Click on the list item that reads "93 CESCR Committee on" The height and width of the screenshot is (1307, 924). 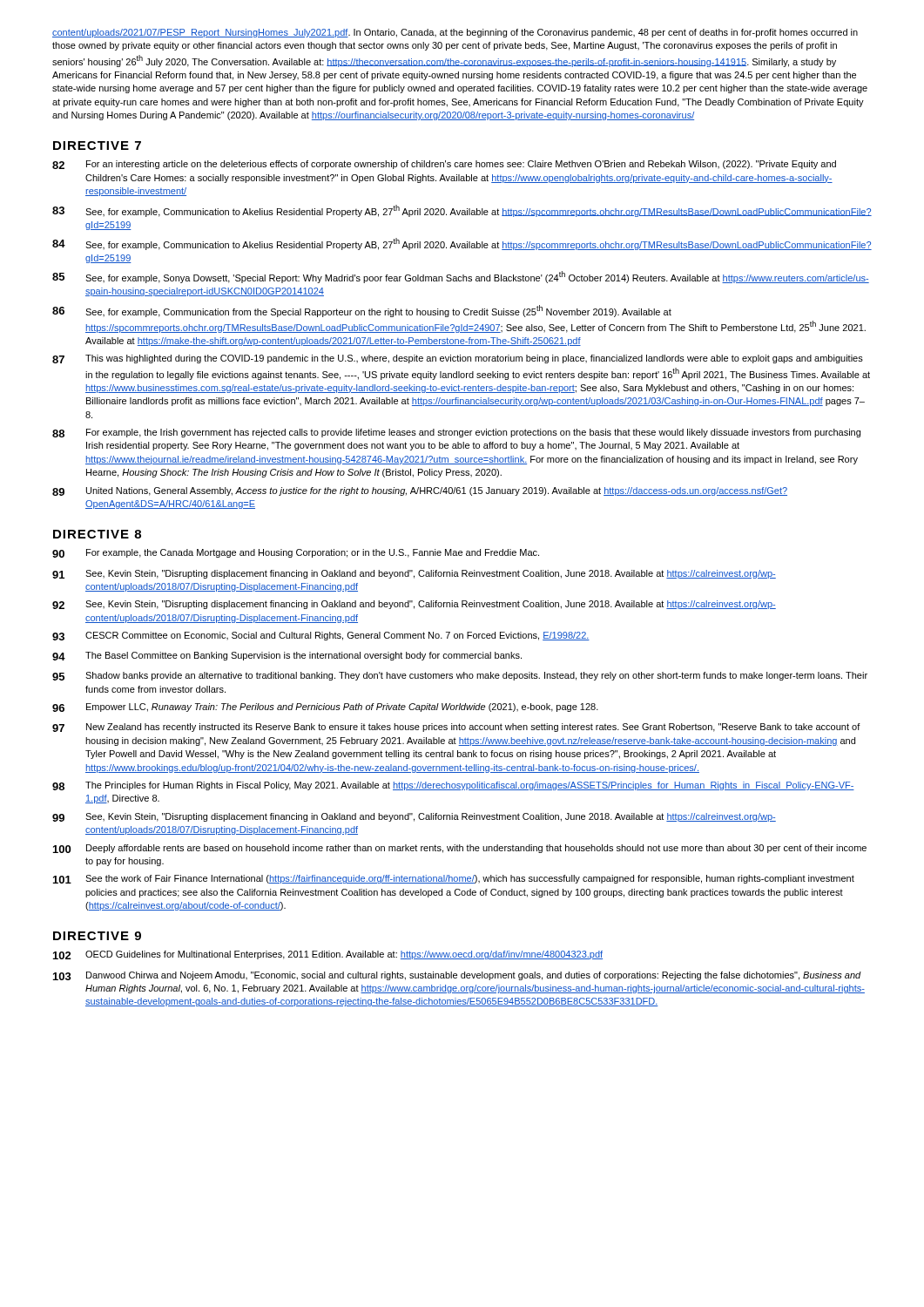pyautogui.click(x=462, y=637)
